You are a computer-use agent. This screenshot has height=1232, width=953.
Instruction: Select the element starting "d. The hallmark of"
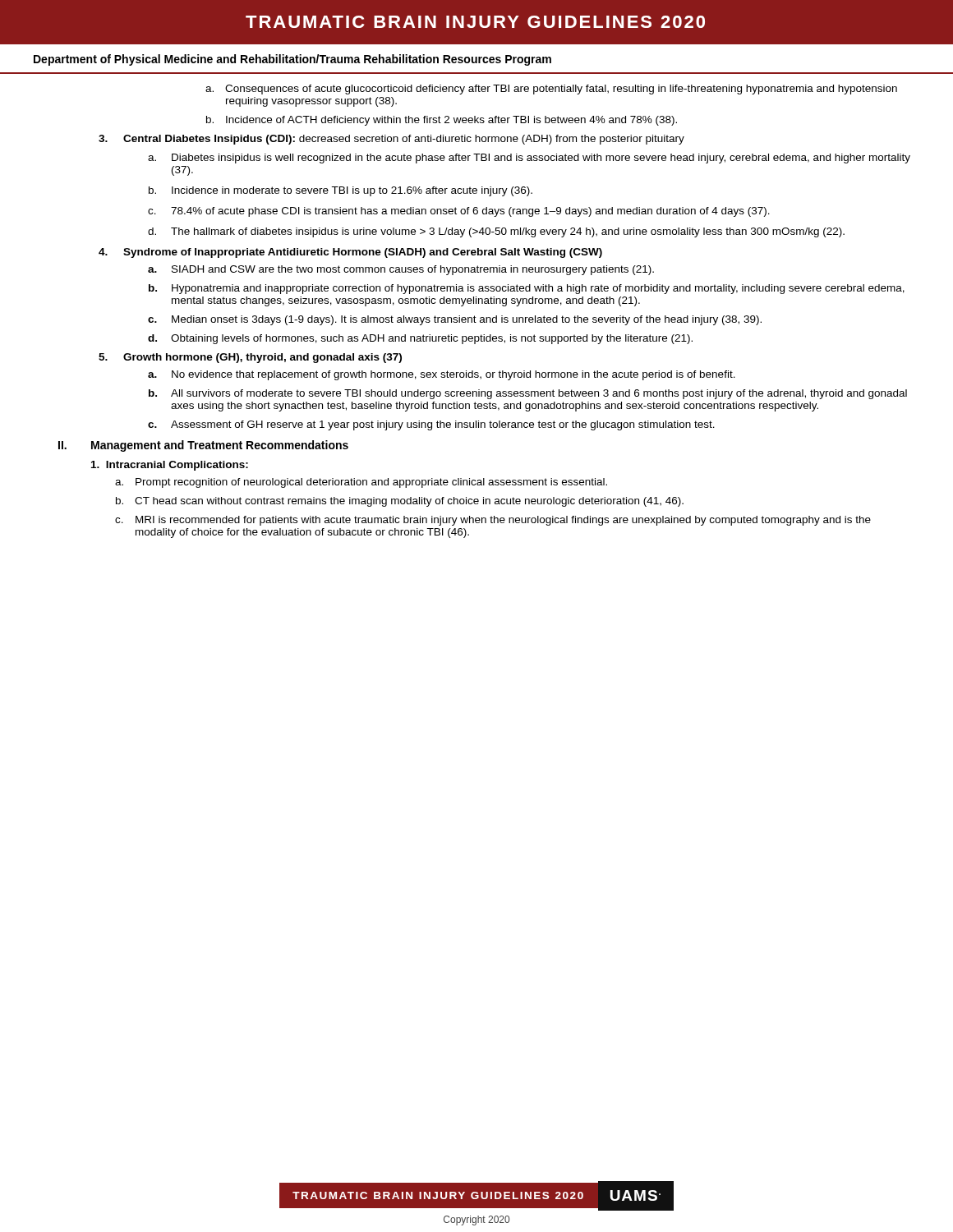tap(497, 231)
